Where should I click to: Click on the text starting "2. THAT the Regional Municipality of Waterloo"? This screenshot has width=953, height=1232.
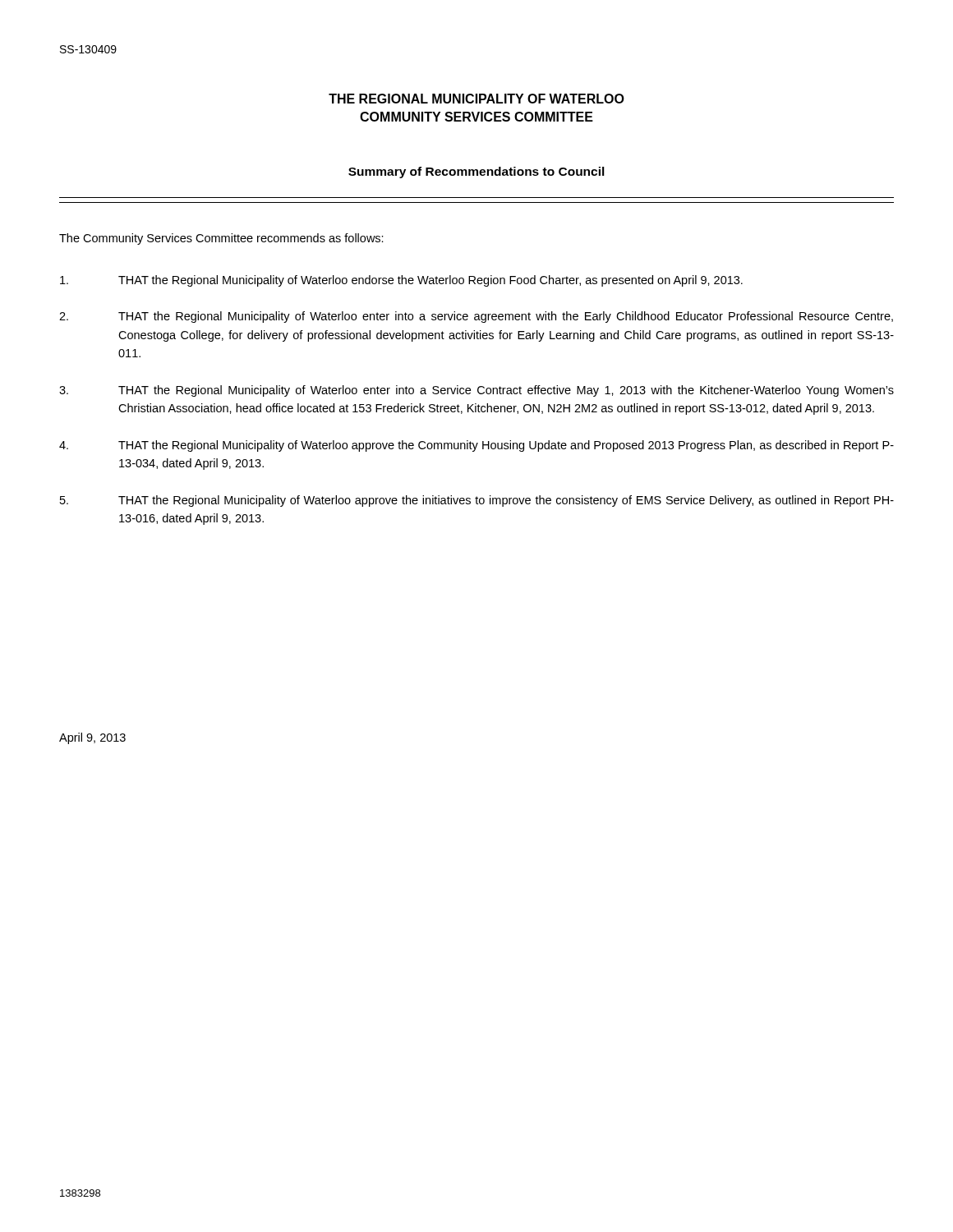pos(476,335)
